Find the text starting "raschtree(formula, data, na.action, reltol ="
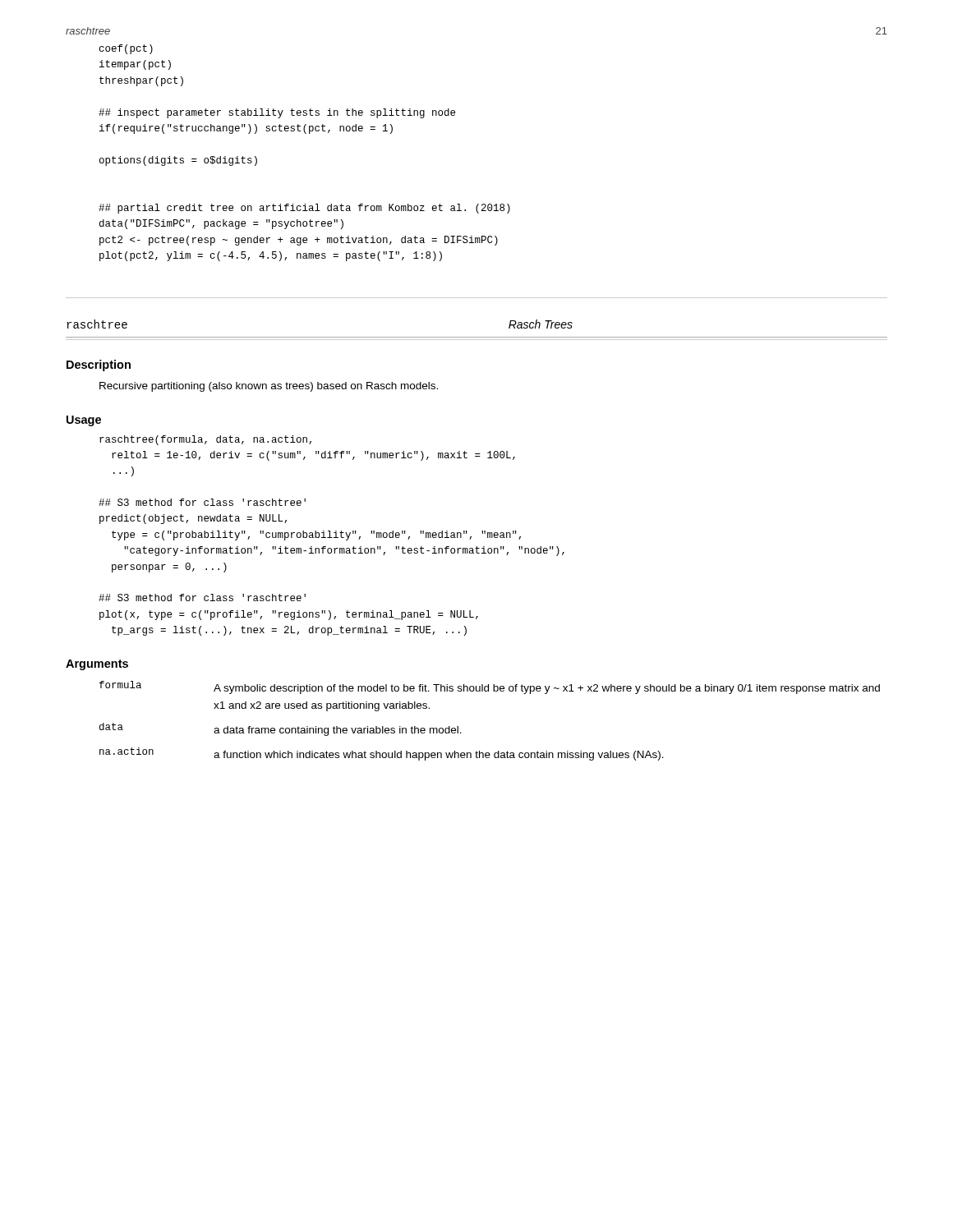The width and height of the screenshot is (953, 1232). 493,536
